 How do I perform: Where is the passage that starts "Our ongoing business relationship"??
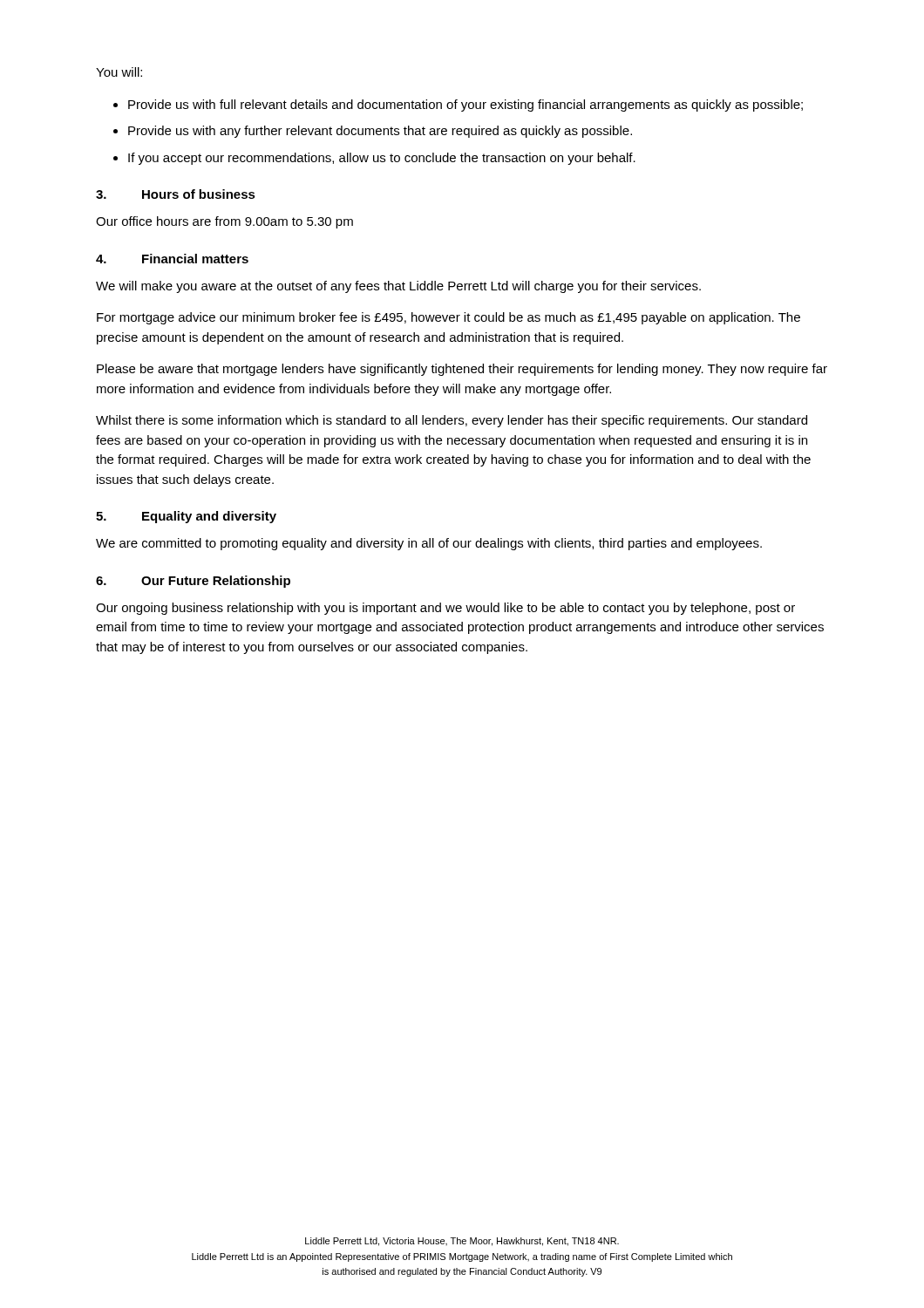click(462, 627)
